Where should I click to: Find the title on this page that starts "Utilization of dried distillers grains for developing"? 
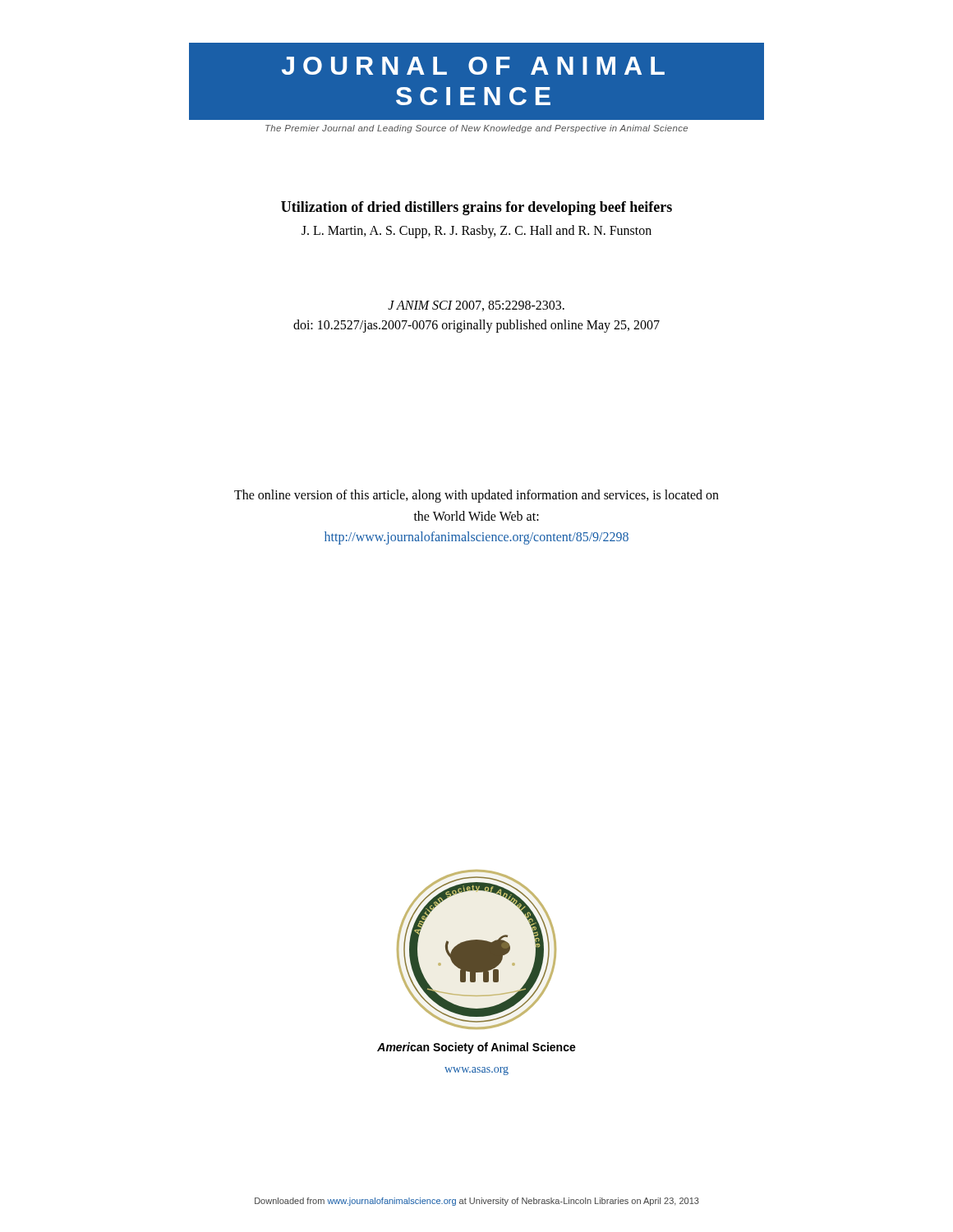(476, 219)
